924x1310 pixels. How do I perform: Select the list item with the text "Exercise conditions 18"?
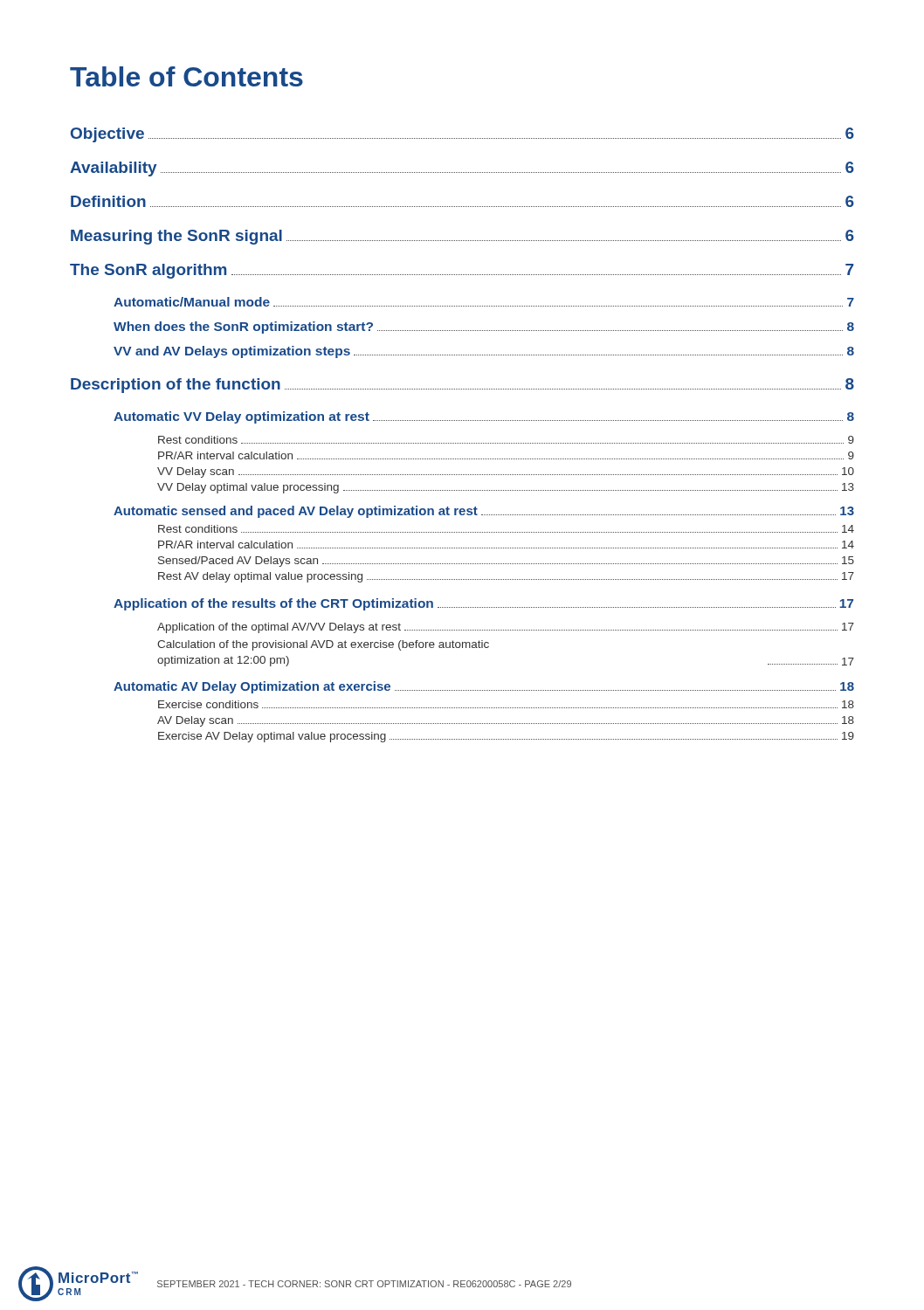click(x=506, y=705)
